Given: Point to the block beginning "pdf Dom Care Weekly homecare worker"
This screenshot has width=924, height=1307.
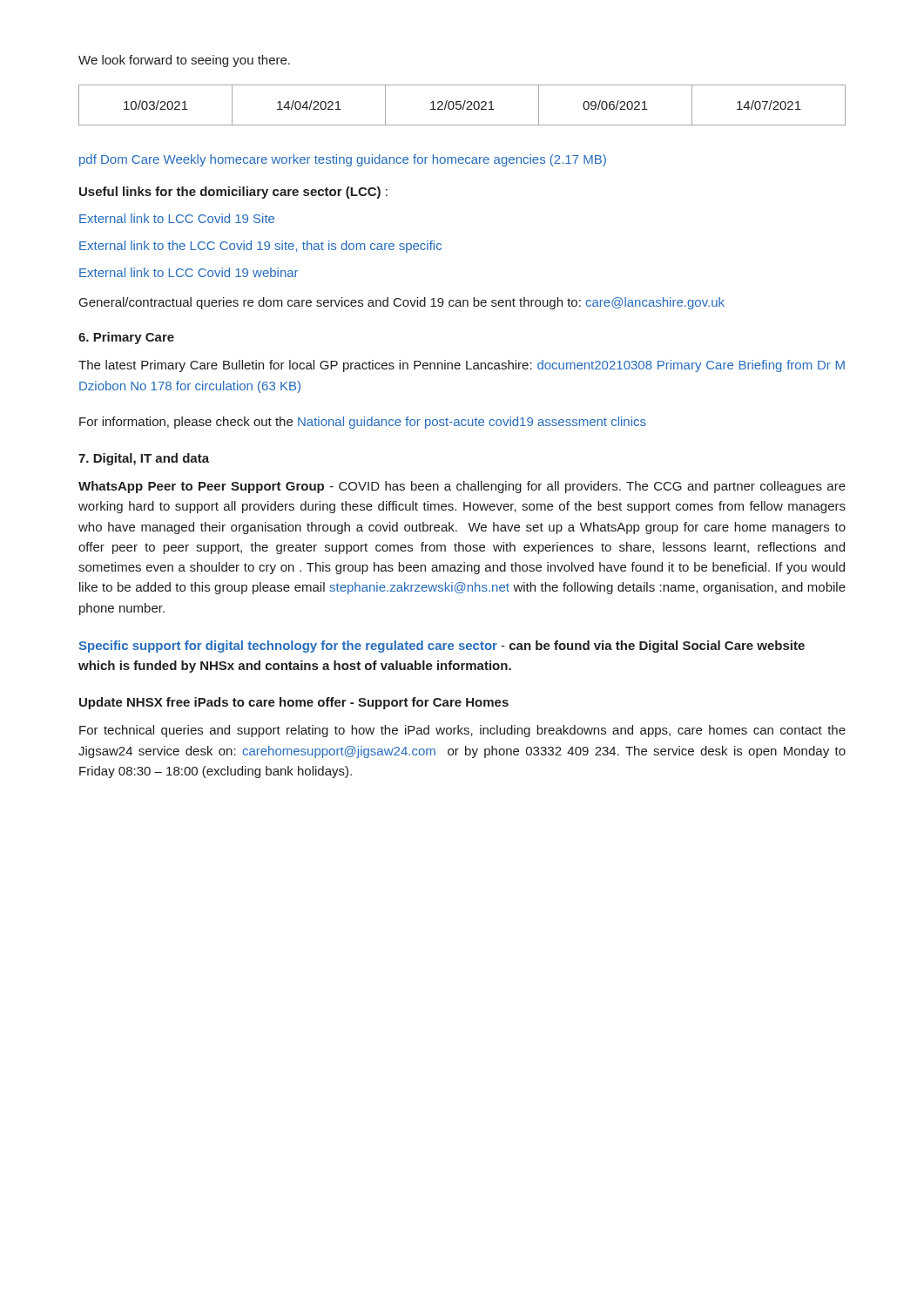Looking at the screenshot, I should coord(343,159).
